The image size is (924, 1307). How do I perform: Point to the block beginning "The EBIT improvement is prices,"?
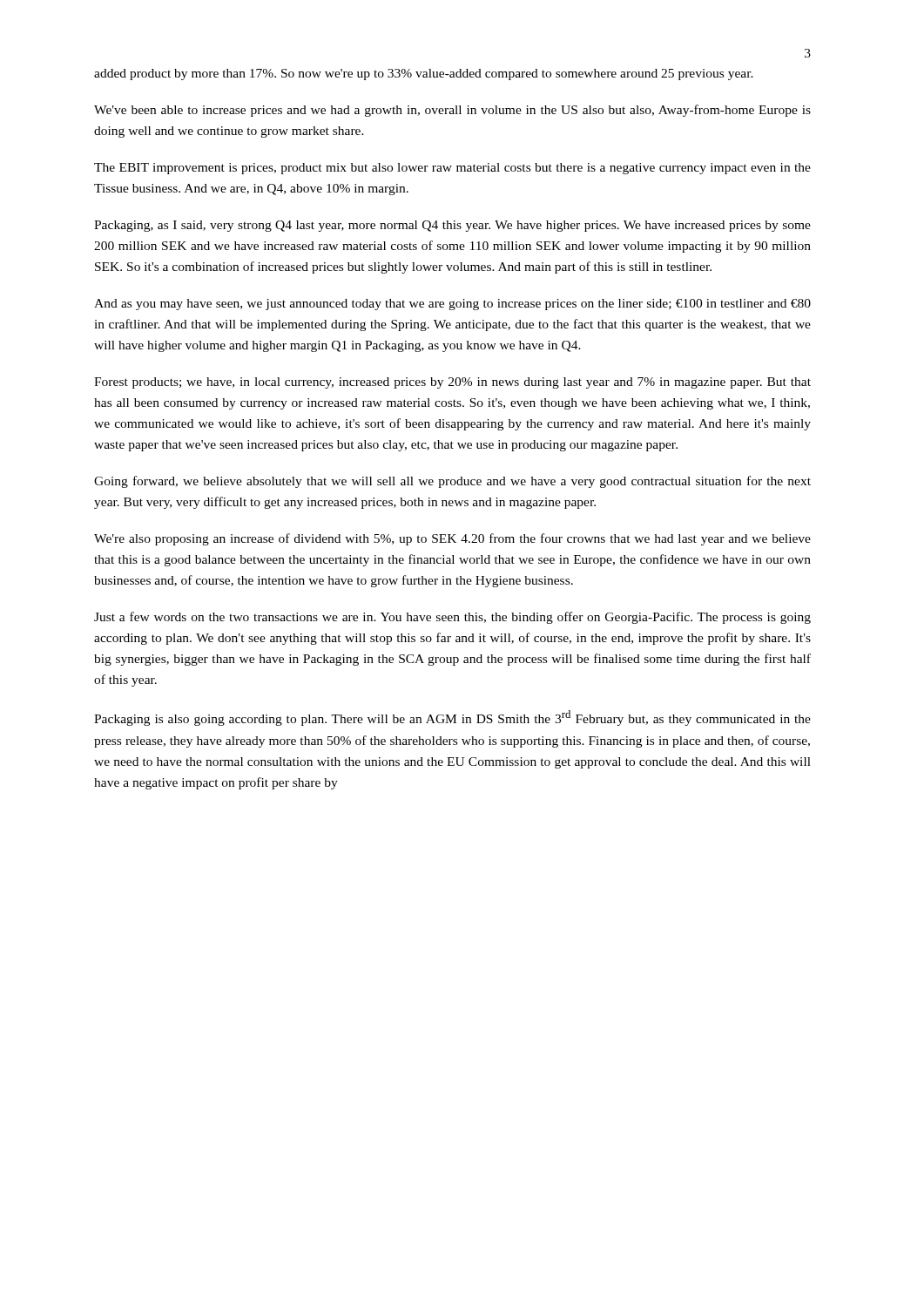pos(452,177)
